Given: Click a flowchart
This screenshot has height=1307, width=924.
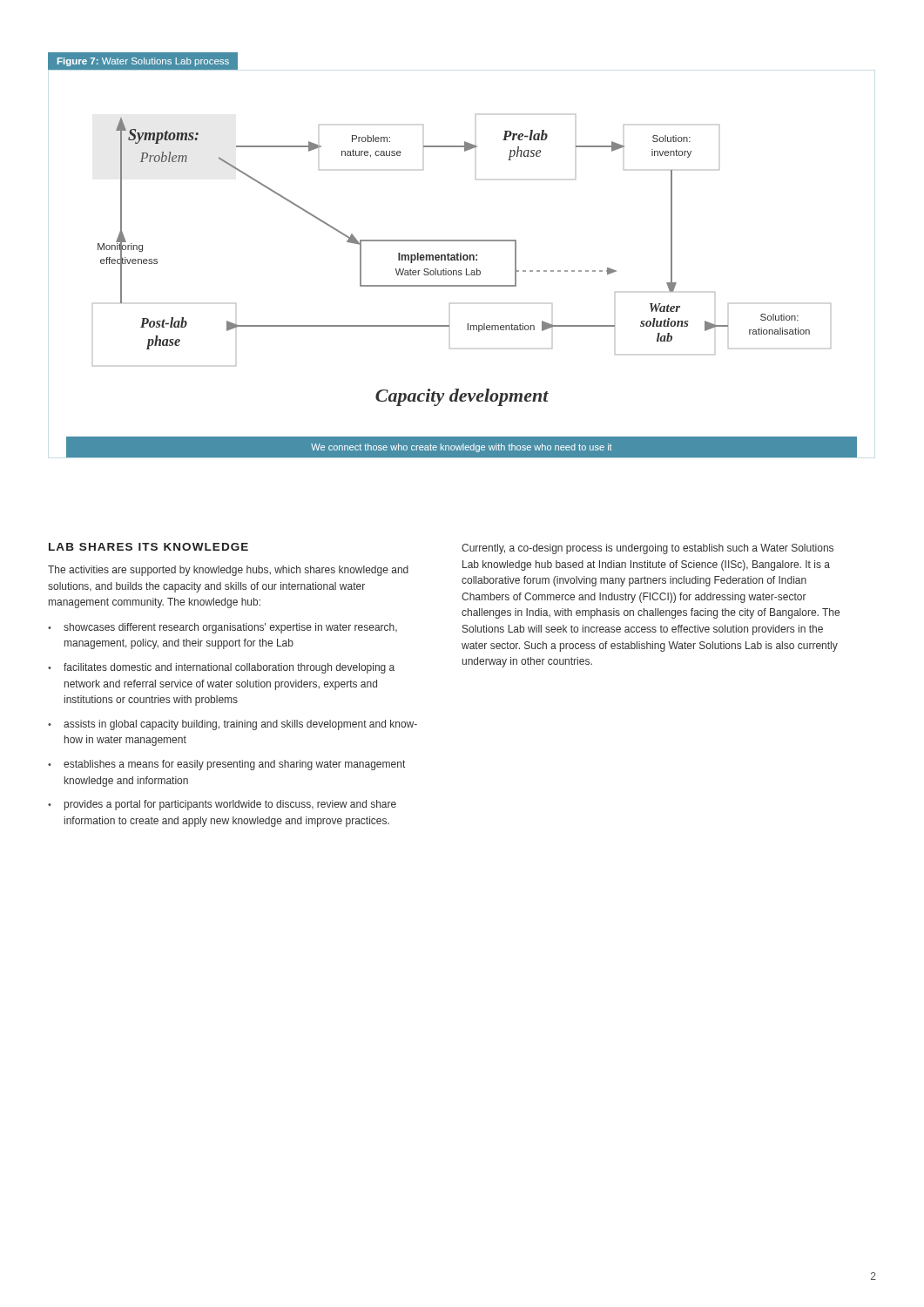Looking at the screenshot, I should 462,264.
